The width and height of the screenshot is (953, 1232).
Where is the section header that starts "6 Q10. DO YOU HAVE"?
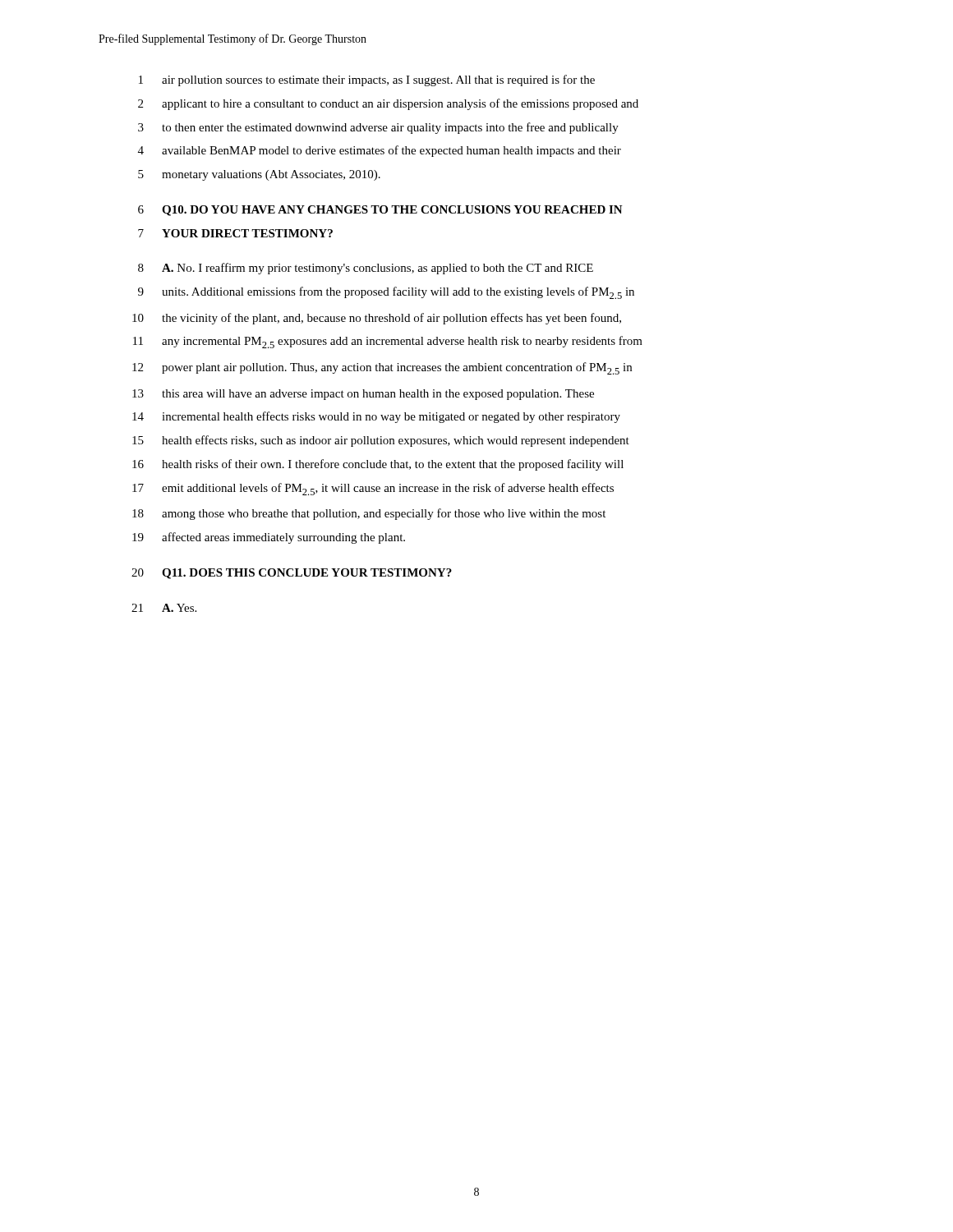[485, 210]
